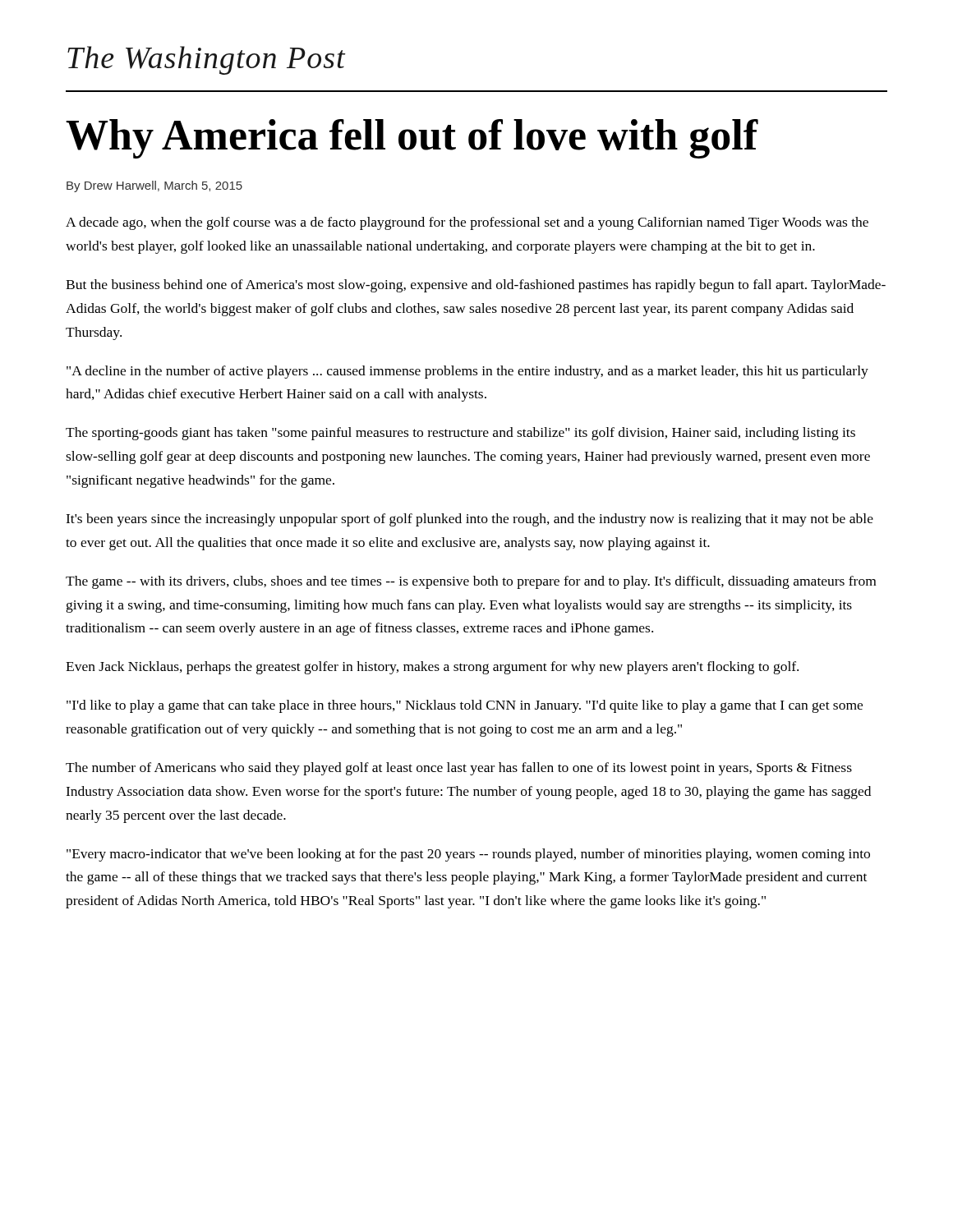Click on the text block starting "By Drew Harwell, March"
The width and height of the screenshot is (953, 1232).
(x=154, y=185)
